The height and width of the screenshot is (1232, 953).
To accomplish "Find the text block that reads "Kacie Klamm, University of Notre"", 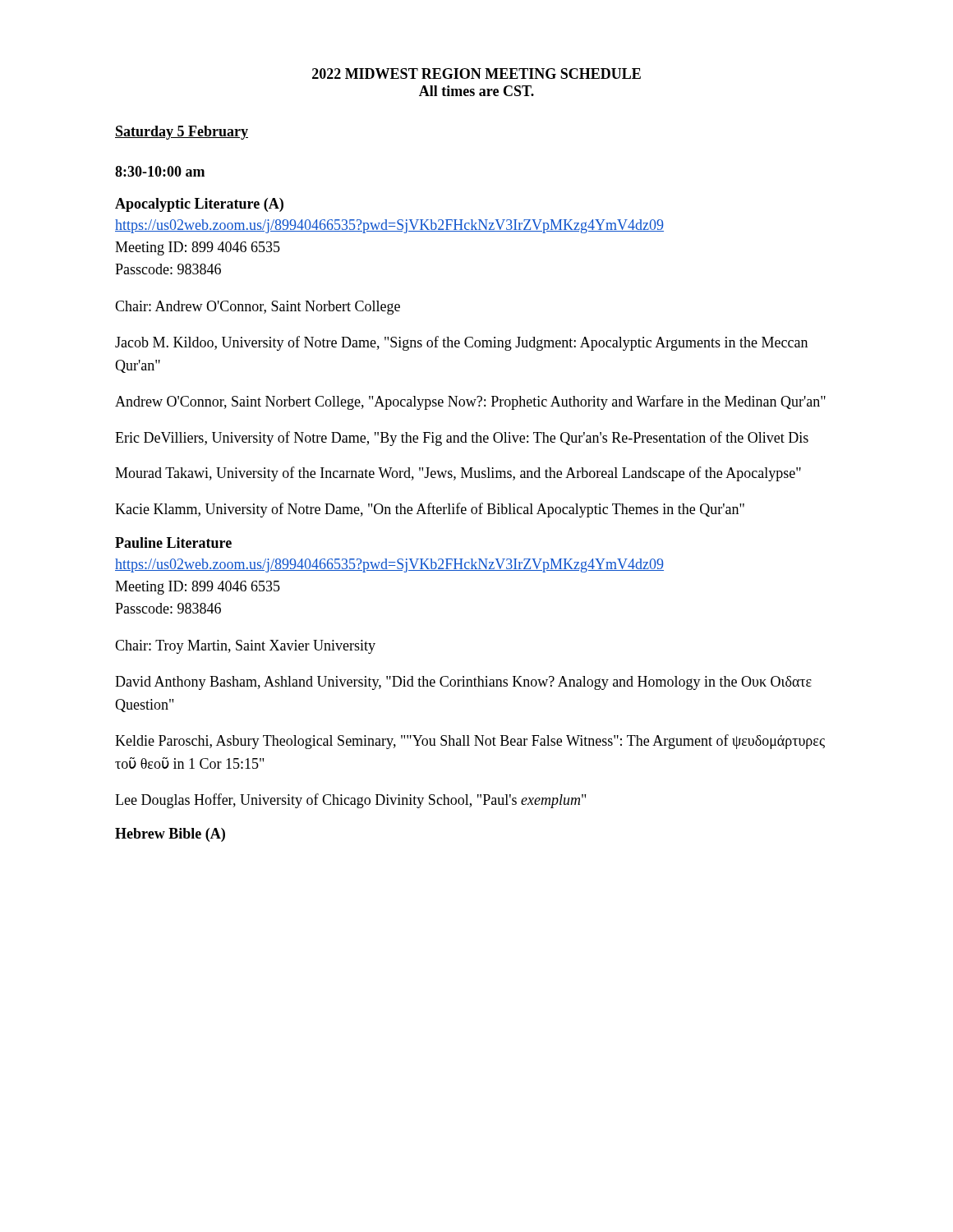I will (x=430, y=509).
